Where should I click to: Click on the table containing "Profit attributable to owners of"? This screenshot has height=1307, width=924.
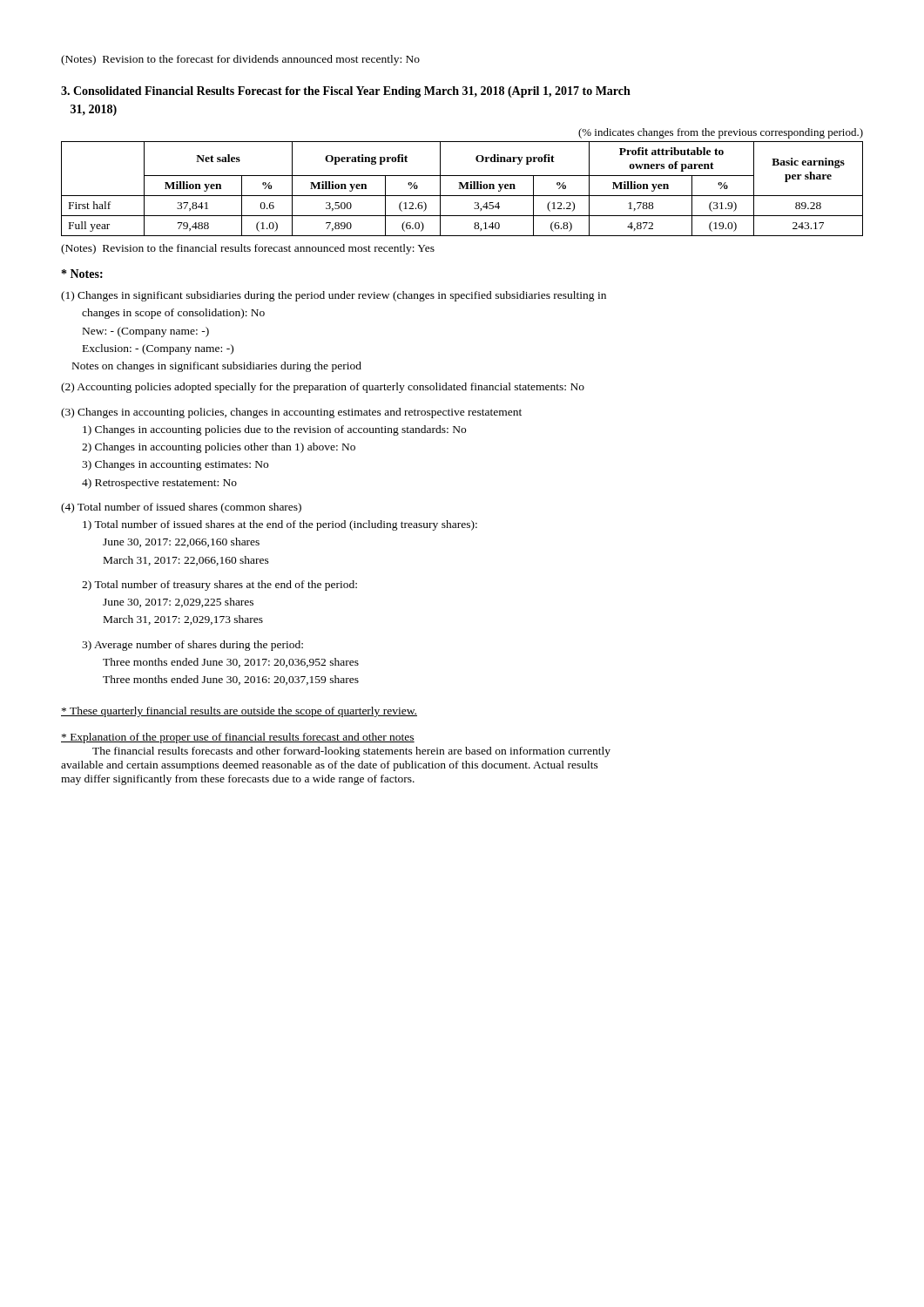[x=462, y=189]
